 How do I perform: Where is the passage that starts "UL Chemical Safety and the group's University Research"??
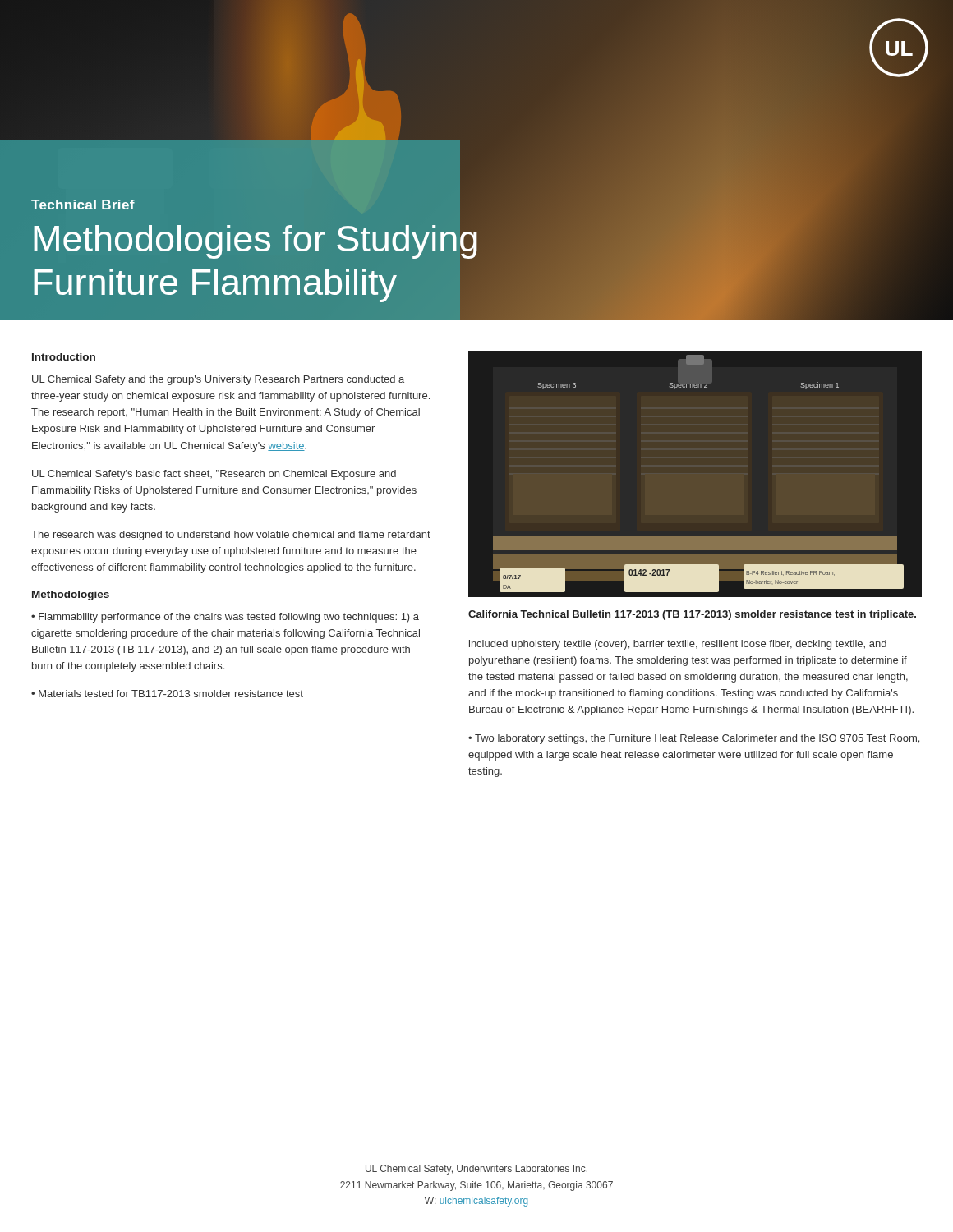pyautogui.click(x=231, y=412)
